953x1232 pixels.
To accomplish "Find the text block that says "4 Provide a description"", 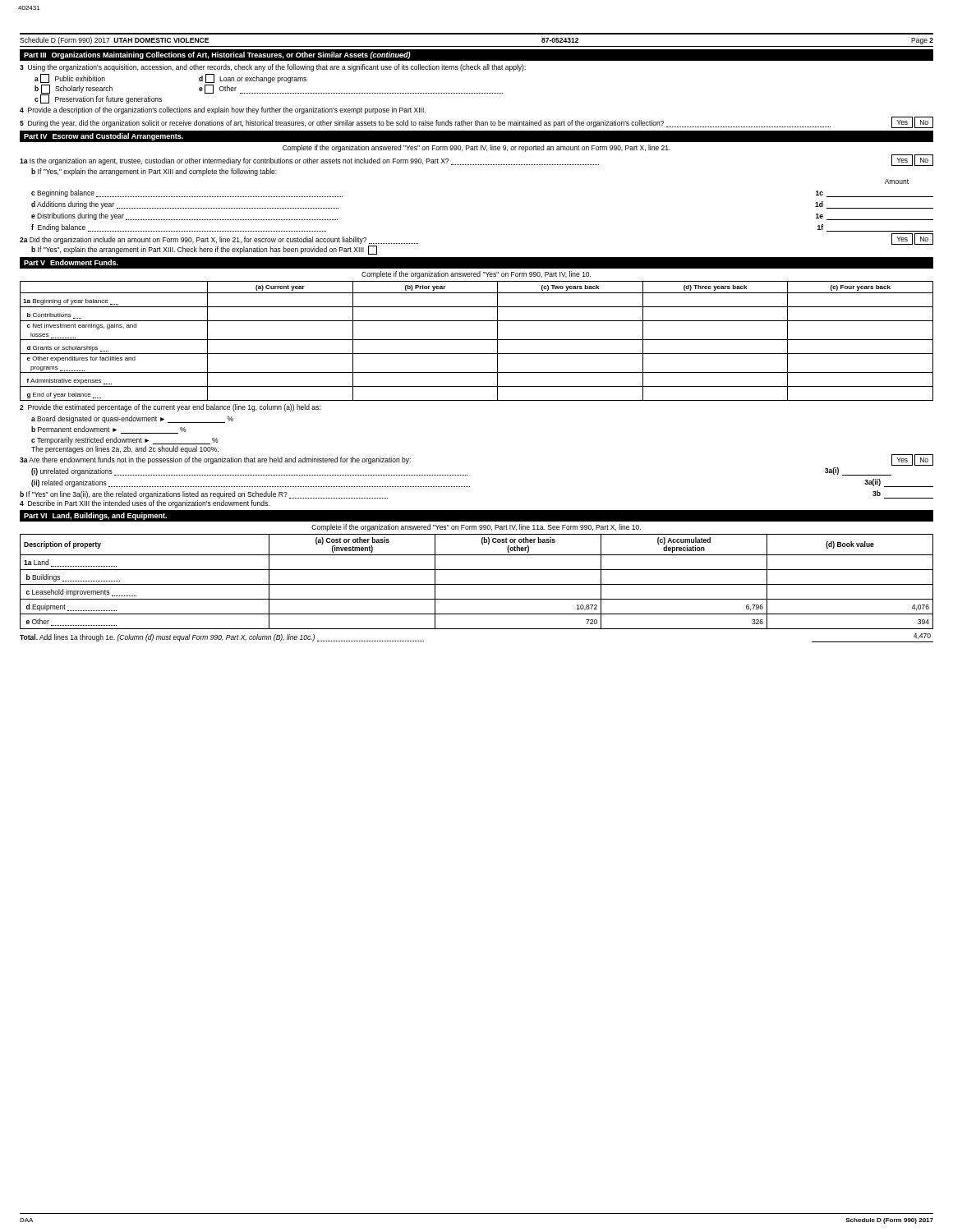I will (223, 110).
